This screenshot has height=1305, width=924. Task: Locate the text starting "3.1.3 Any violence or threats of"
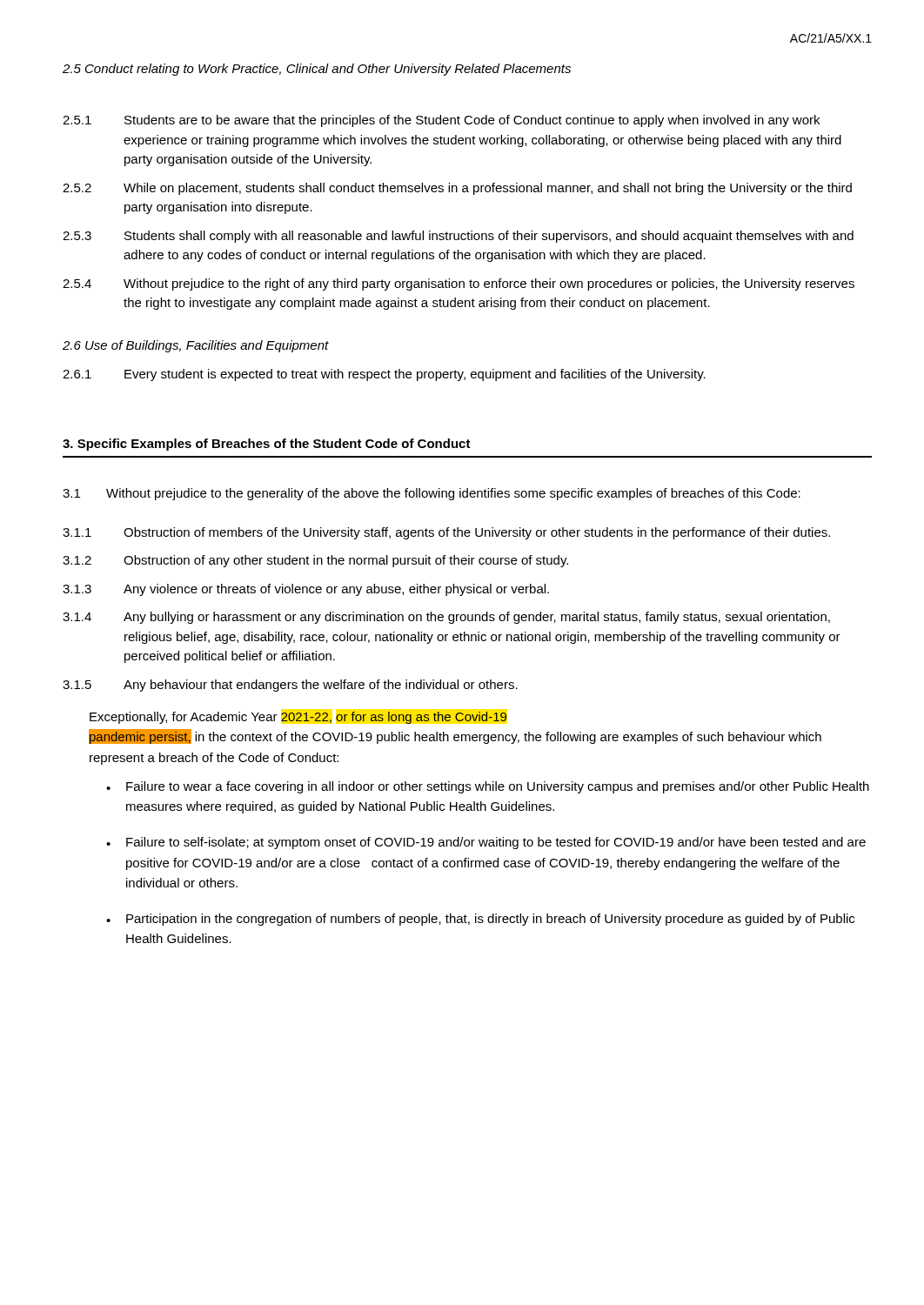[467, 589]
